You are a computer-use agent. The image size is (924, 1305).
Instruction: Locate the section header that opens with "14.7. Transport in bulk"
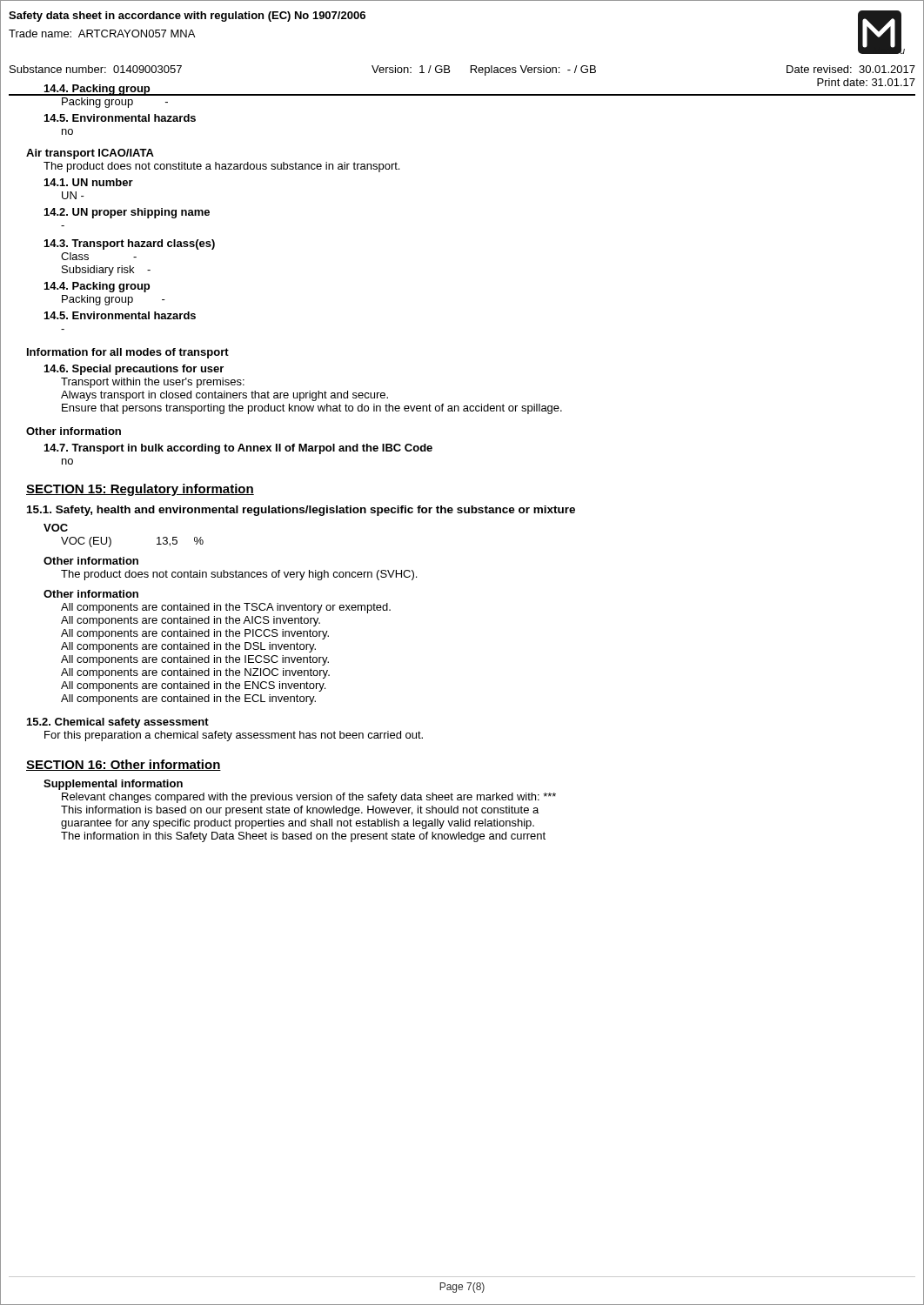pos(238,448)
